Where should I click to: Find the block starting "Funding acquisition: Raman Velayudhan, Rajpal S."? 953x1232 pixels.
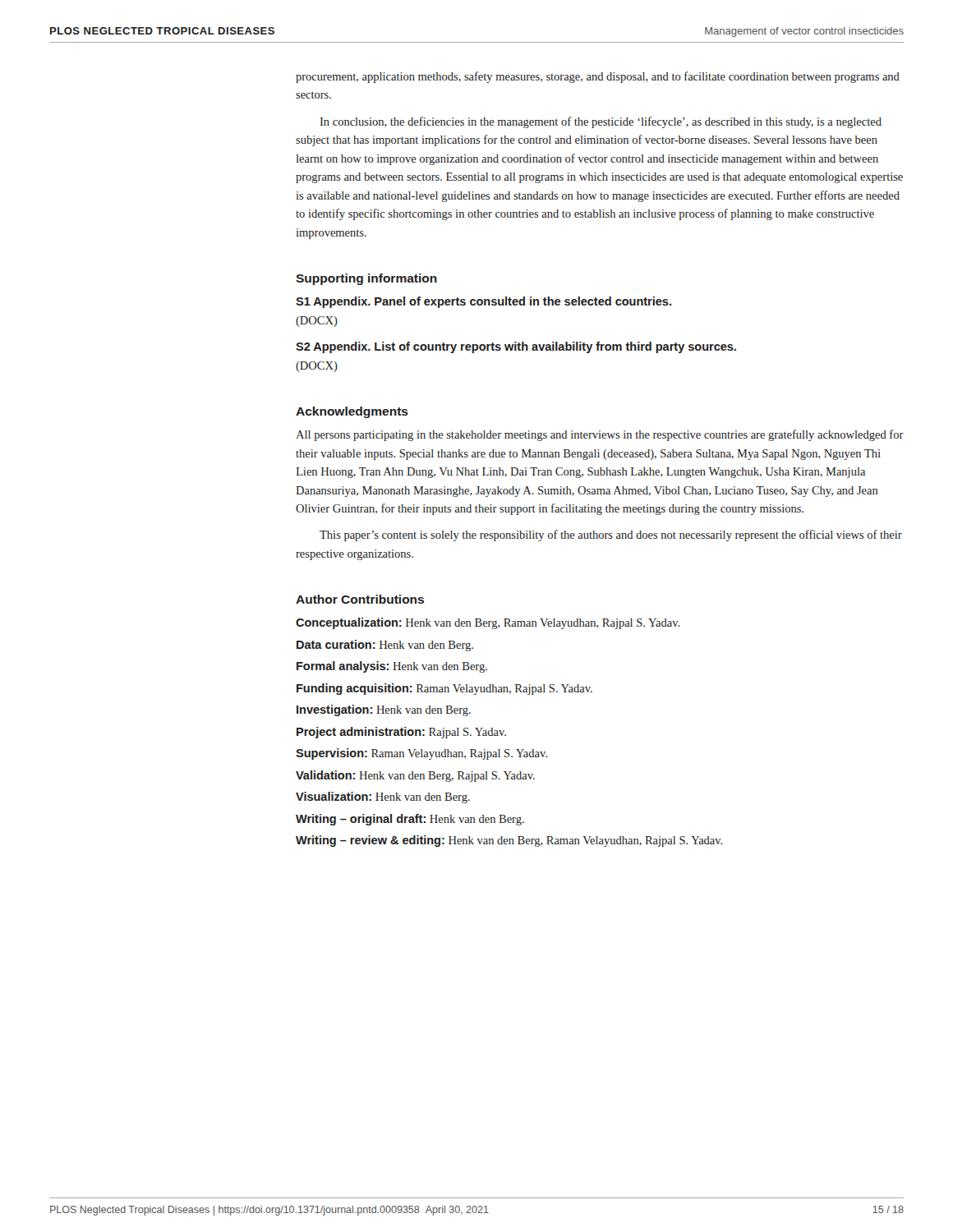point(444,688)
